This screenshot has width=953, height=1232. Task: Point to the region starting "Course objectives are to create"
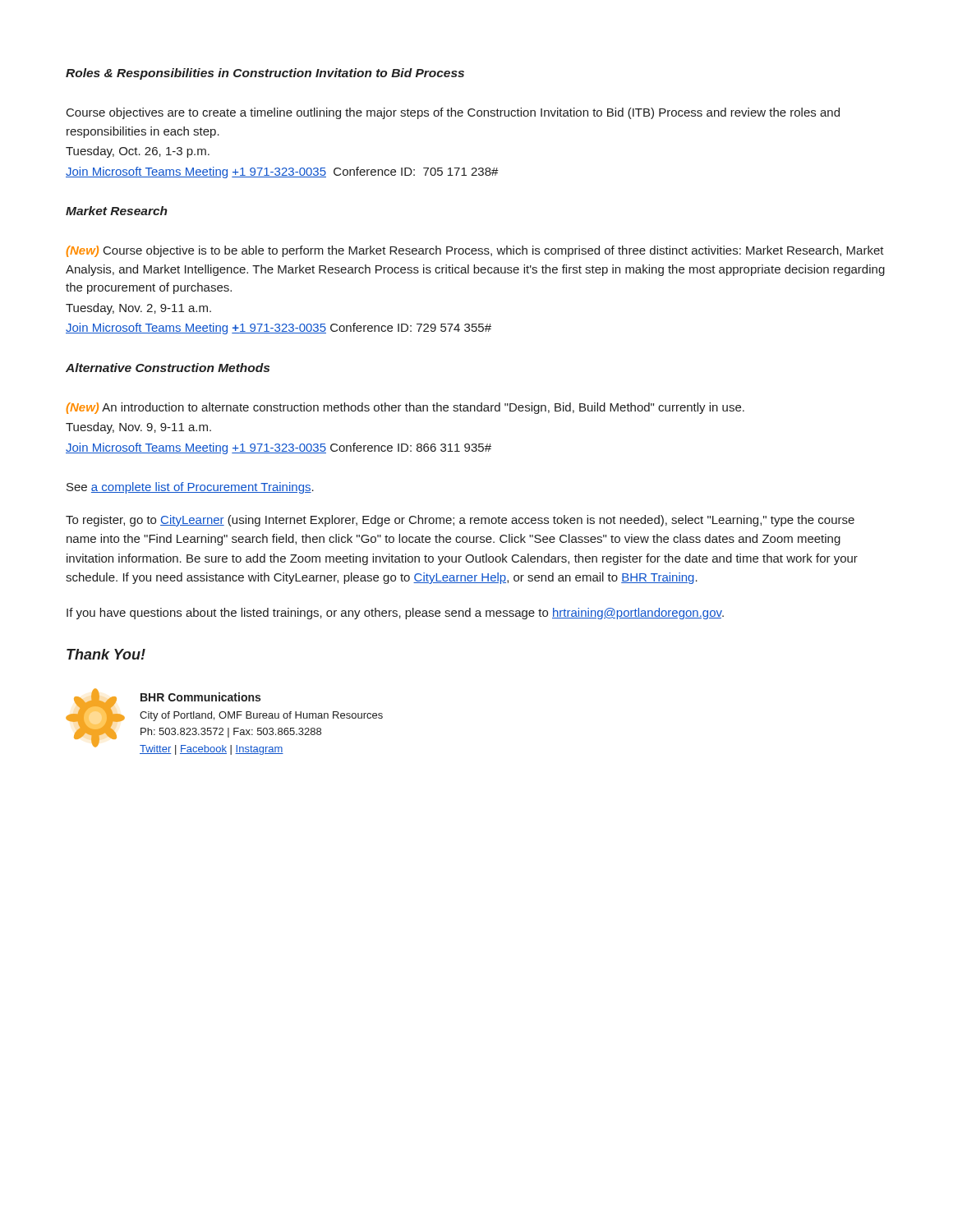[x=453, y=113]
